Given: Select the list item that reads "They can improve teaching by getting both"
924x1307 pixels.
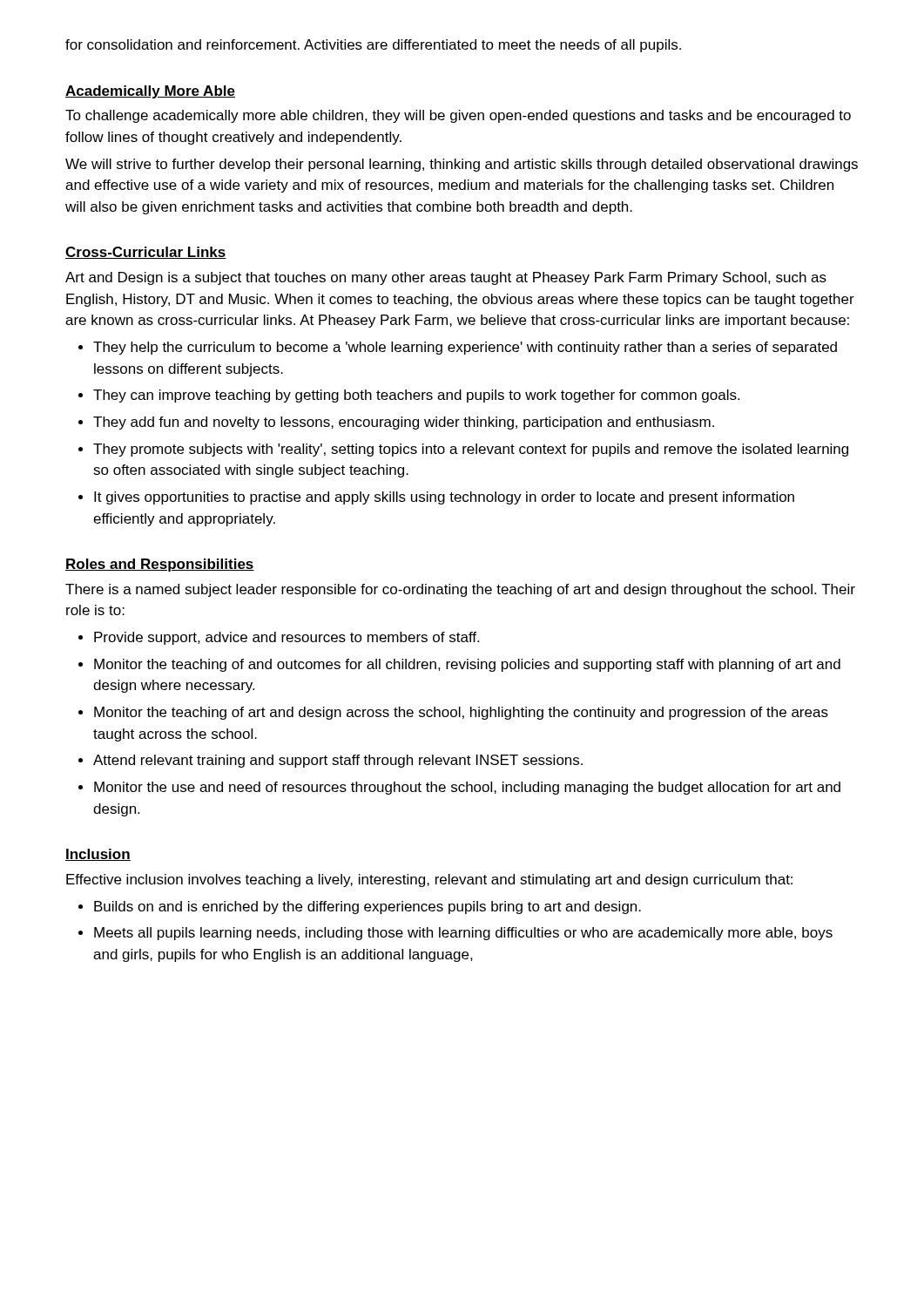Looking at the screenshot, I should [x=417, y=395].
